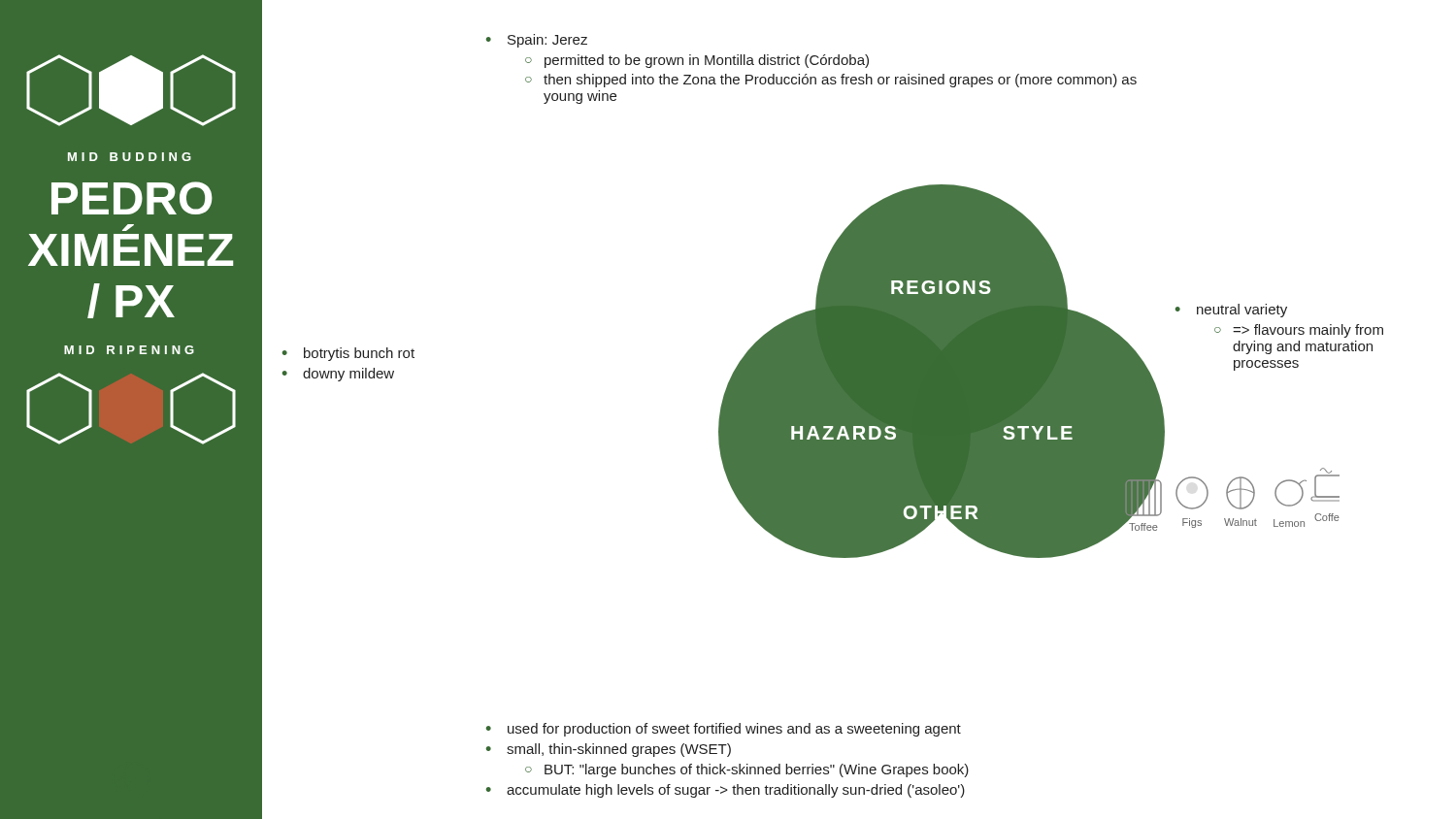
Task: Select the element starting "downy mildew"
Action: coord(379,373)
